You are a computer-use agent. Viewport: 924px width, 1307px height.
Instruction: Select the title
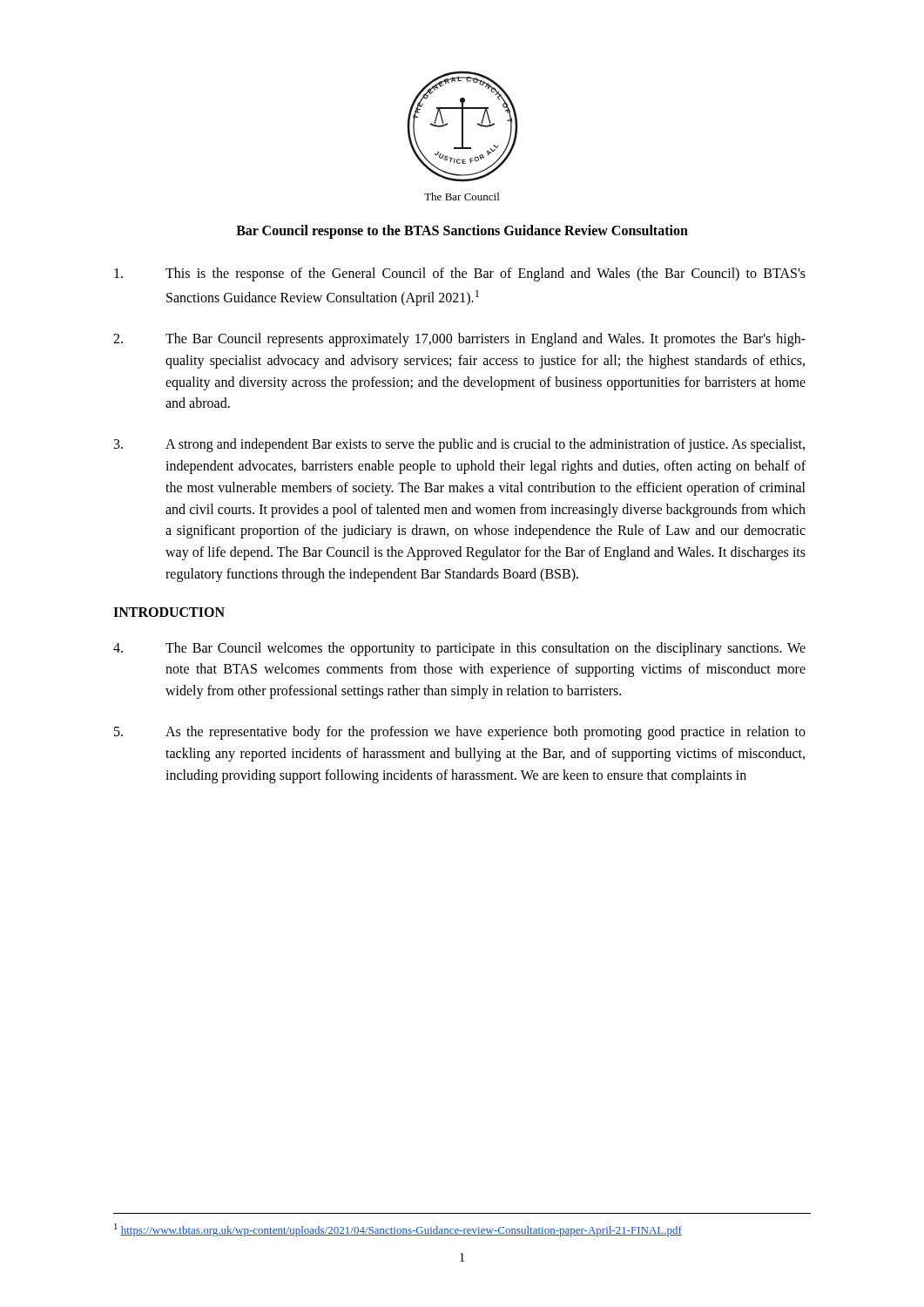click(462, 230)
